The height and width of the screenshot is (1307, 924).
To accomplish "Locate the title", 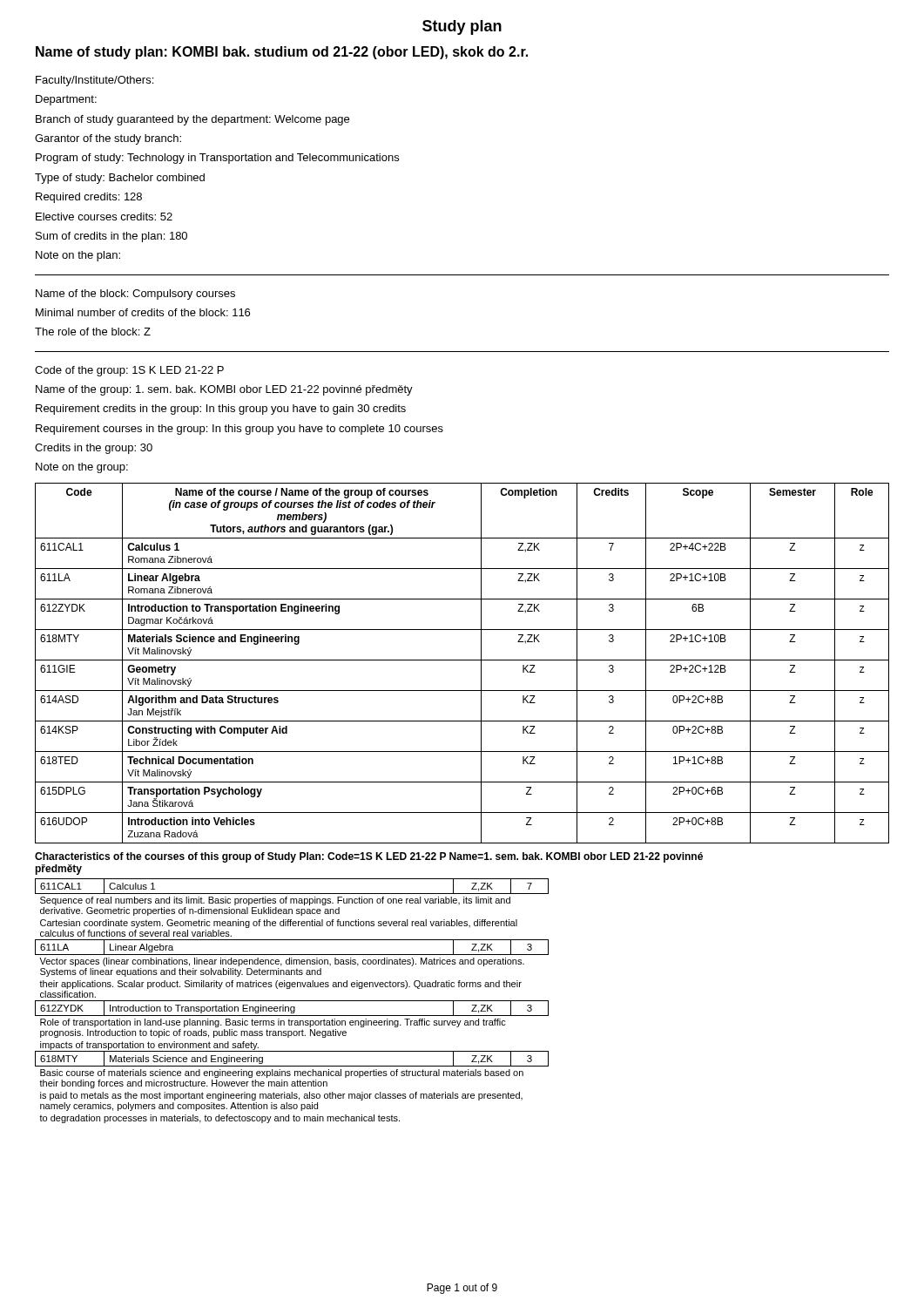I will (x=462, y=26).
